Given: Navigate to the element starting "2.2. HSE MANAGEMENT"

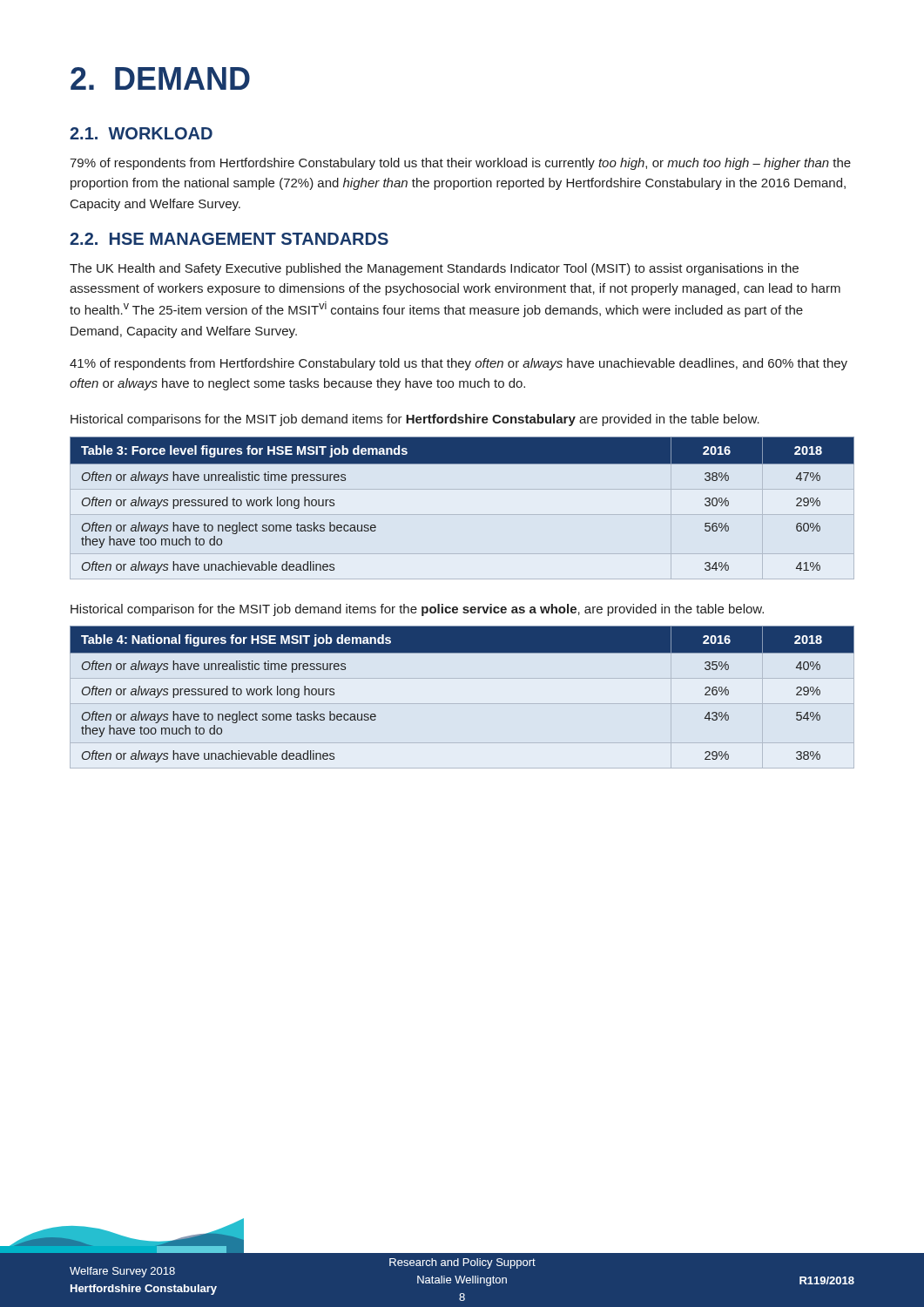Looking at the screenshot, I should [x=229, y=239].
